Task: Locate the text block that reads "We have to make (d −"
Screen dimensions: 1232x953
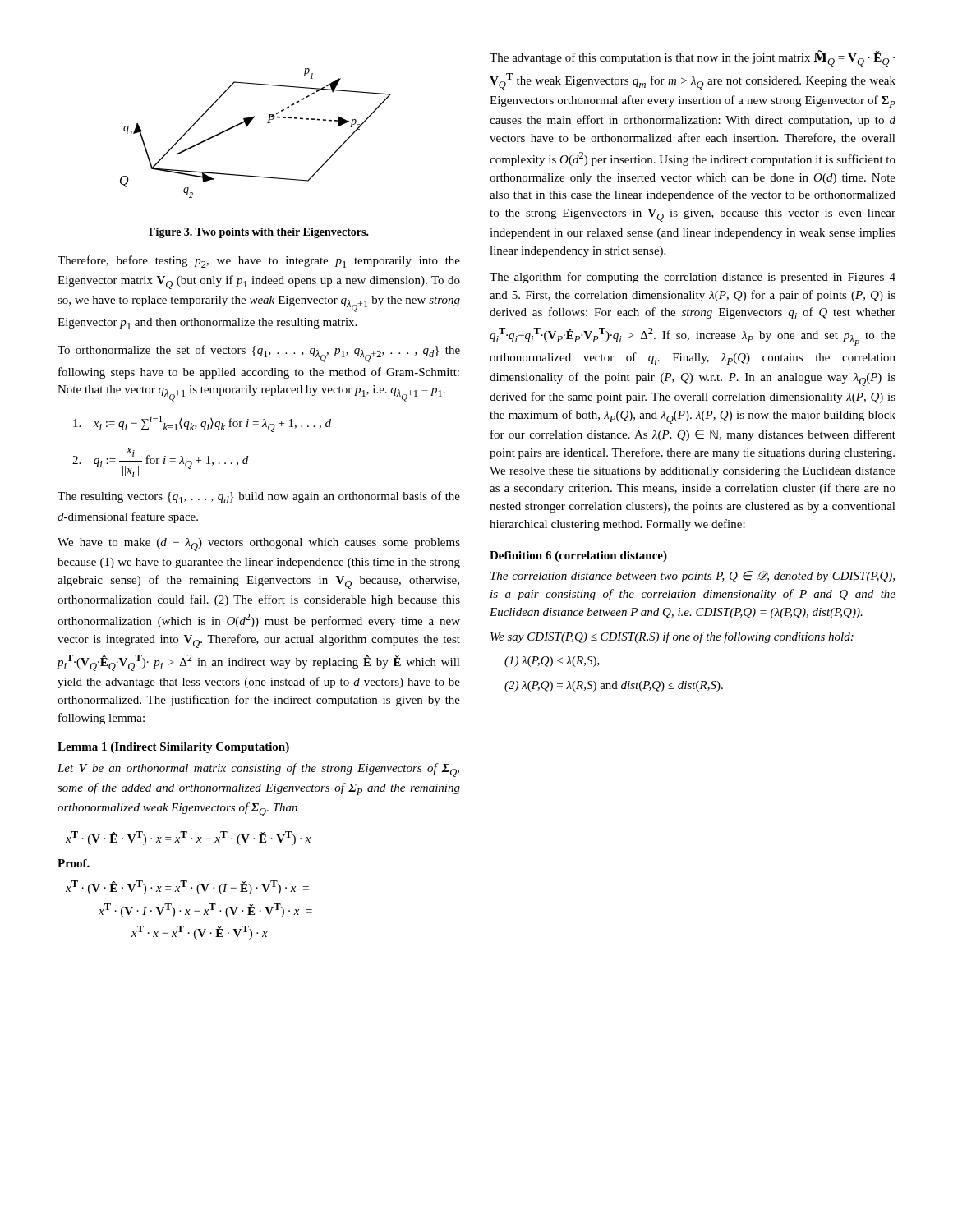Action: pyautogui.click(x=259, y=631)
